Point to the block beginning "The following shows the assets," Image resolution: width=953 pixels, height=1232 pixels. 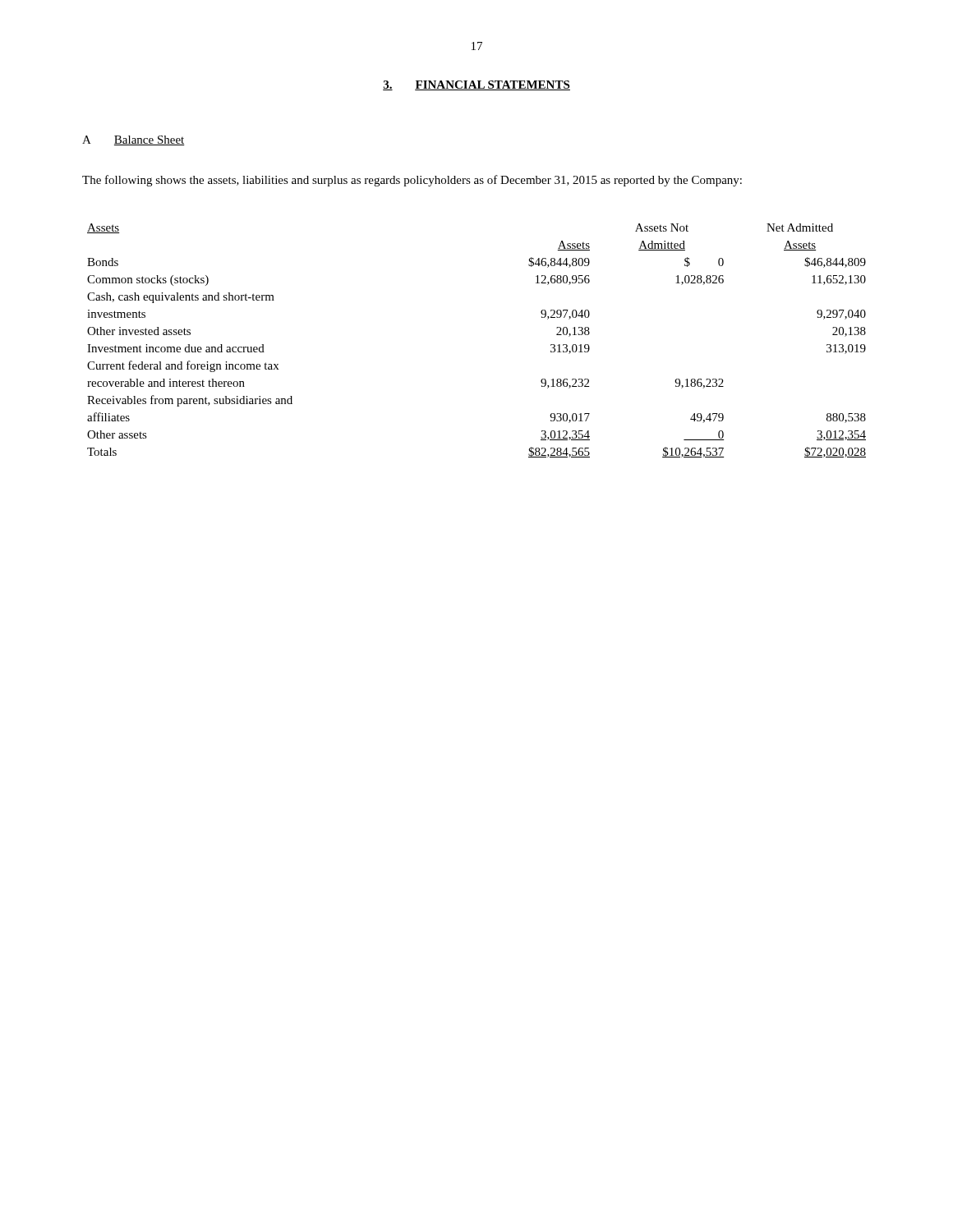click(x=412, y=180)
